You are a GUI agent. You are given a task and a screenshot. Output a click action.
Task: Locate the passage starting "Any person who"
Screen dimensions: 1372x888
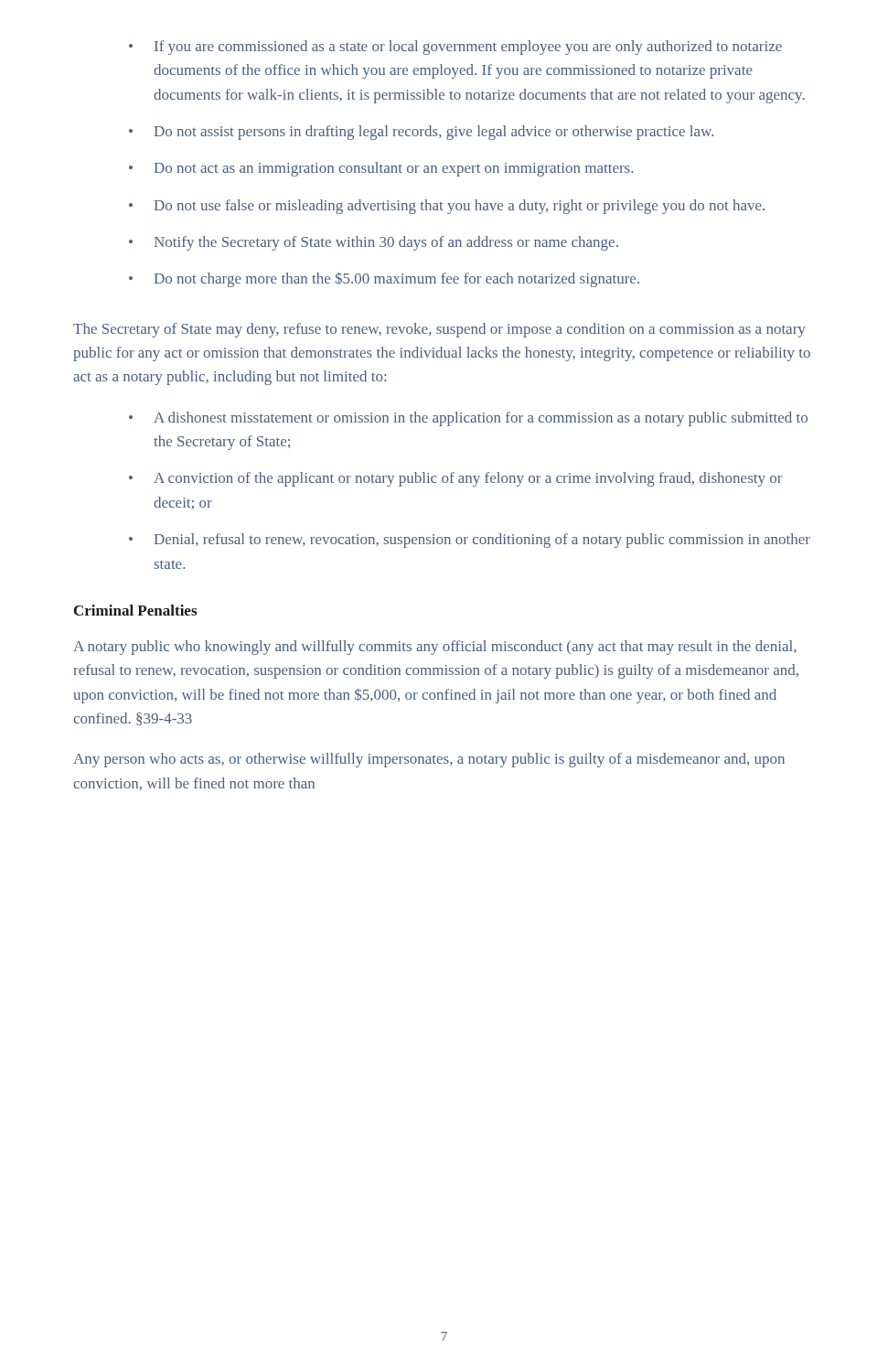click(444, 772)
